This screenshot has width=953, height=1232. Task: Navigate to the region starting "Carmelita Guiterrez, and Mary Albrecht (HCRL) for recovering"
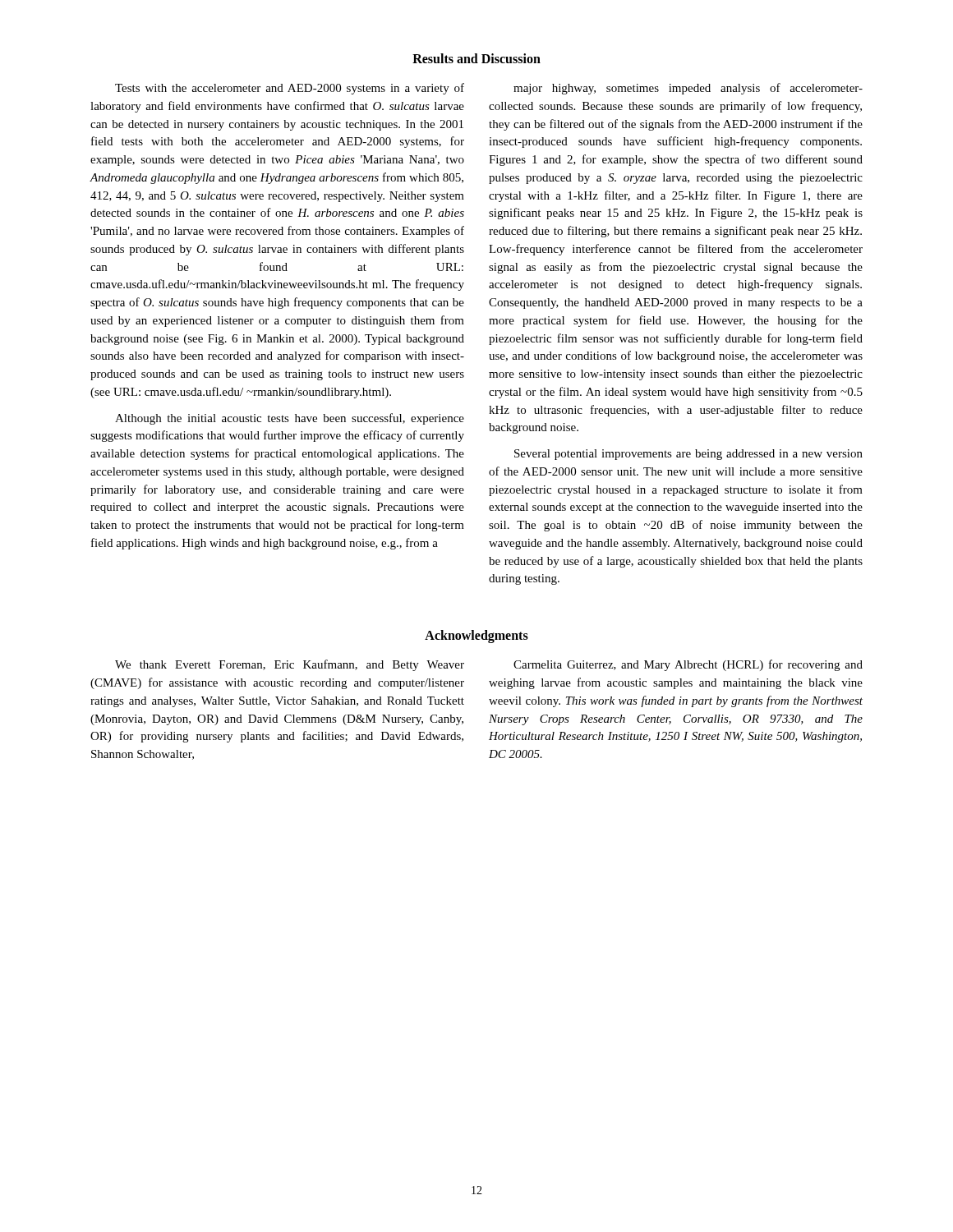click(676, 710)
